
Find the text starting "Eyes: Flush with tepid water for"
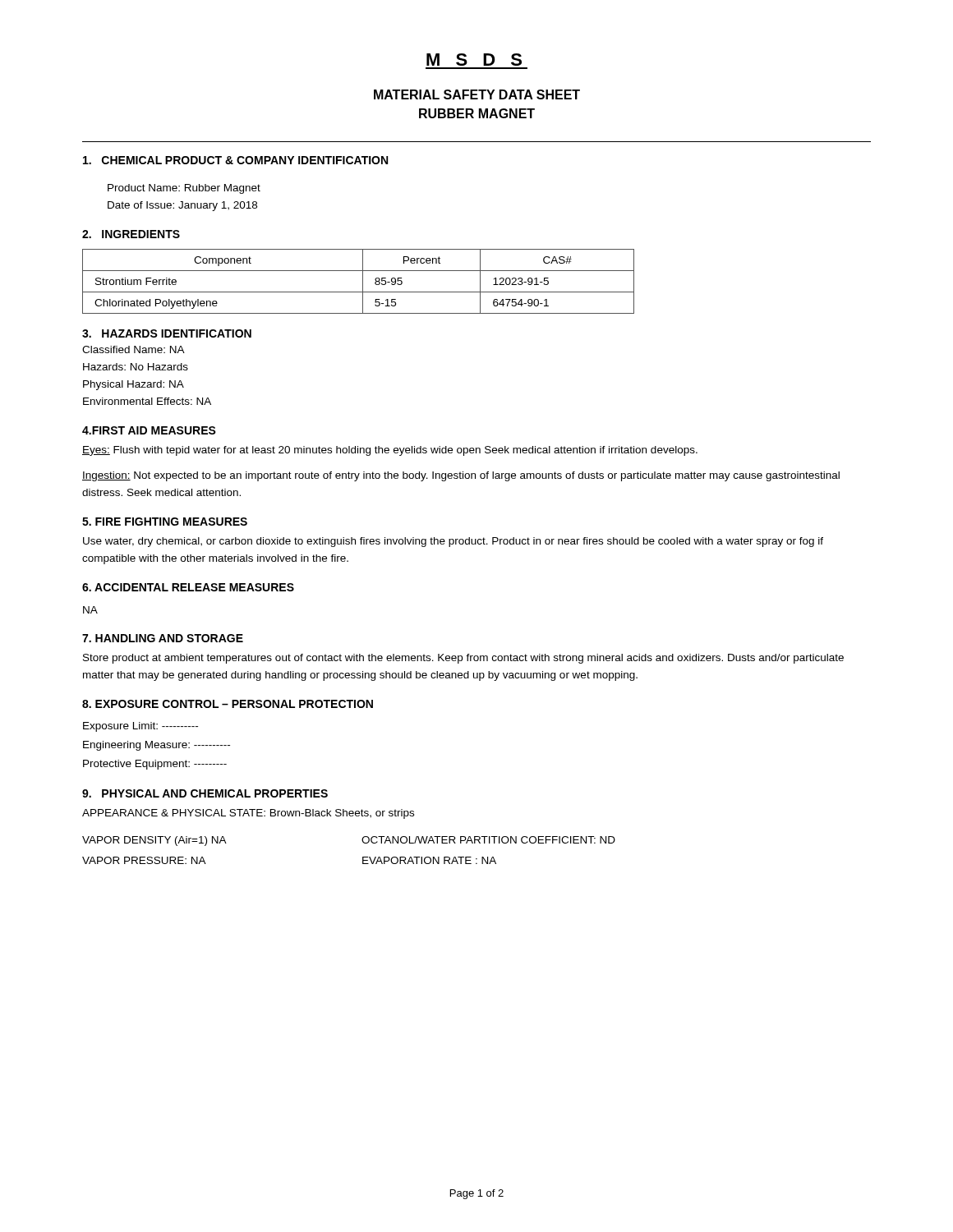point(390,450)
